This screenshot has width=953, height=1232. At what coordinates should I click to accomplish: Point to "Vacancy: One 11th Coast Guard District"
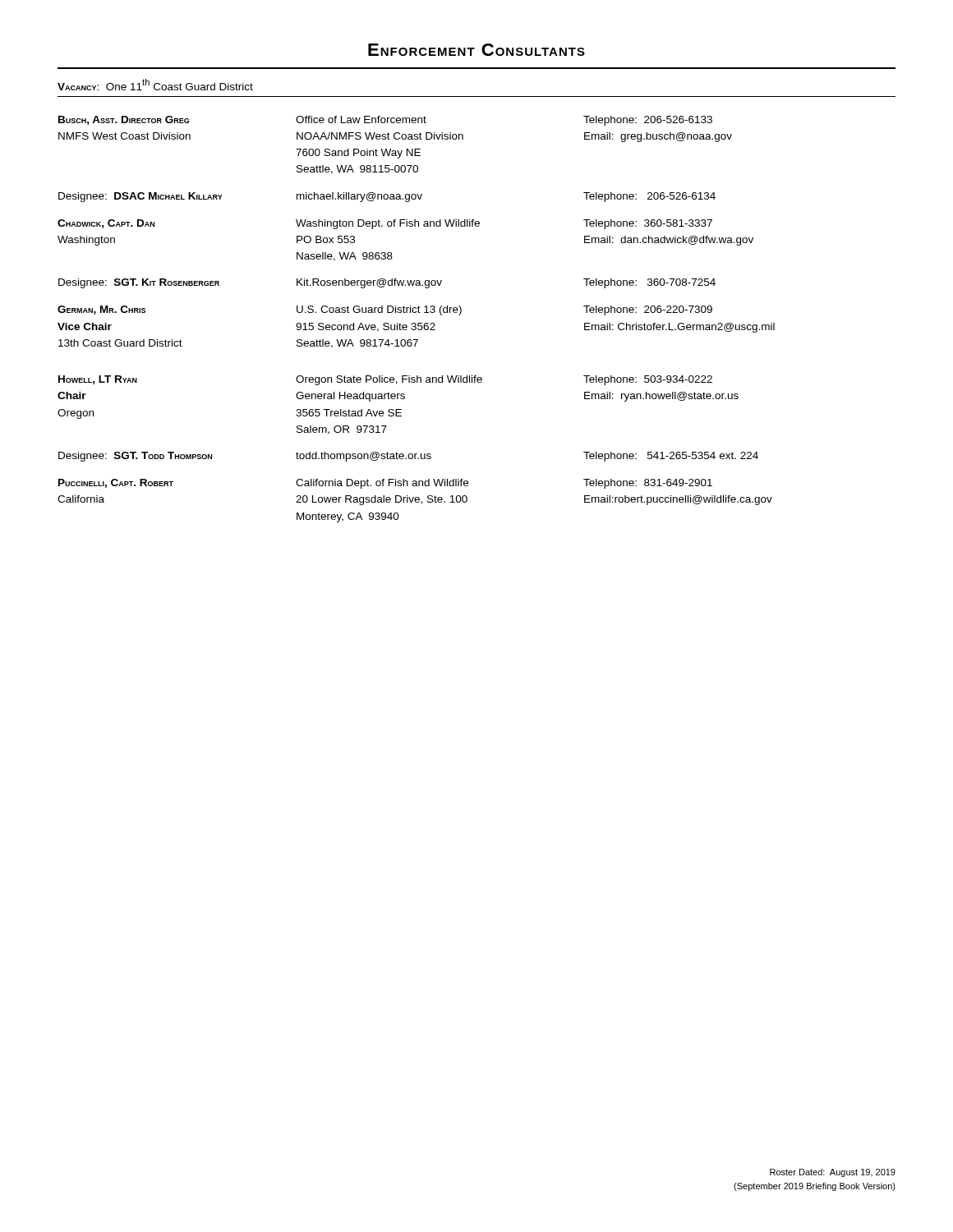155,85
